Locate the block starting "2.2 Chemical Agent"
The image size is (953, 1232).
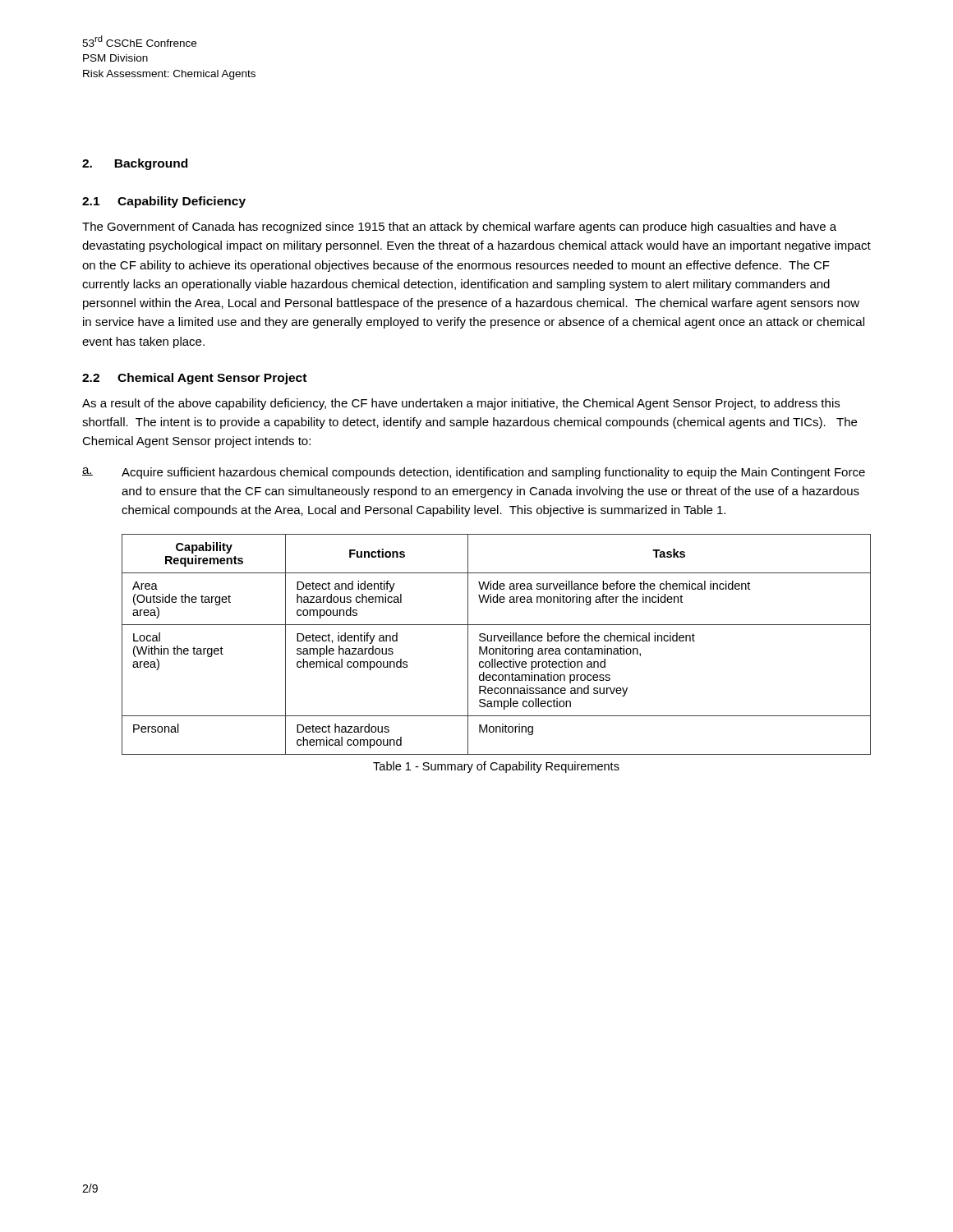coord(194,377)
